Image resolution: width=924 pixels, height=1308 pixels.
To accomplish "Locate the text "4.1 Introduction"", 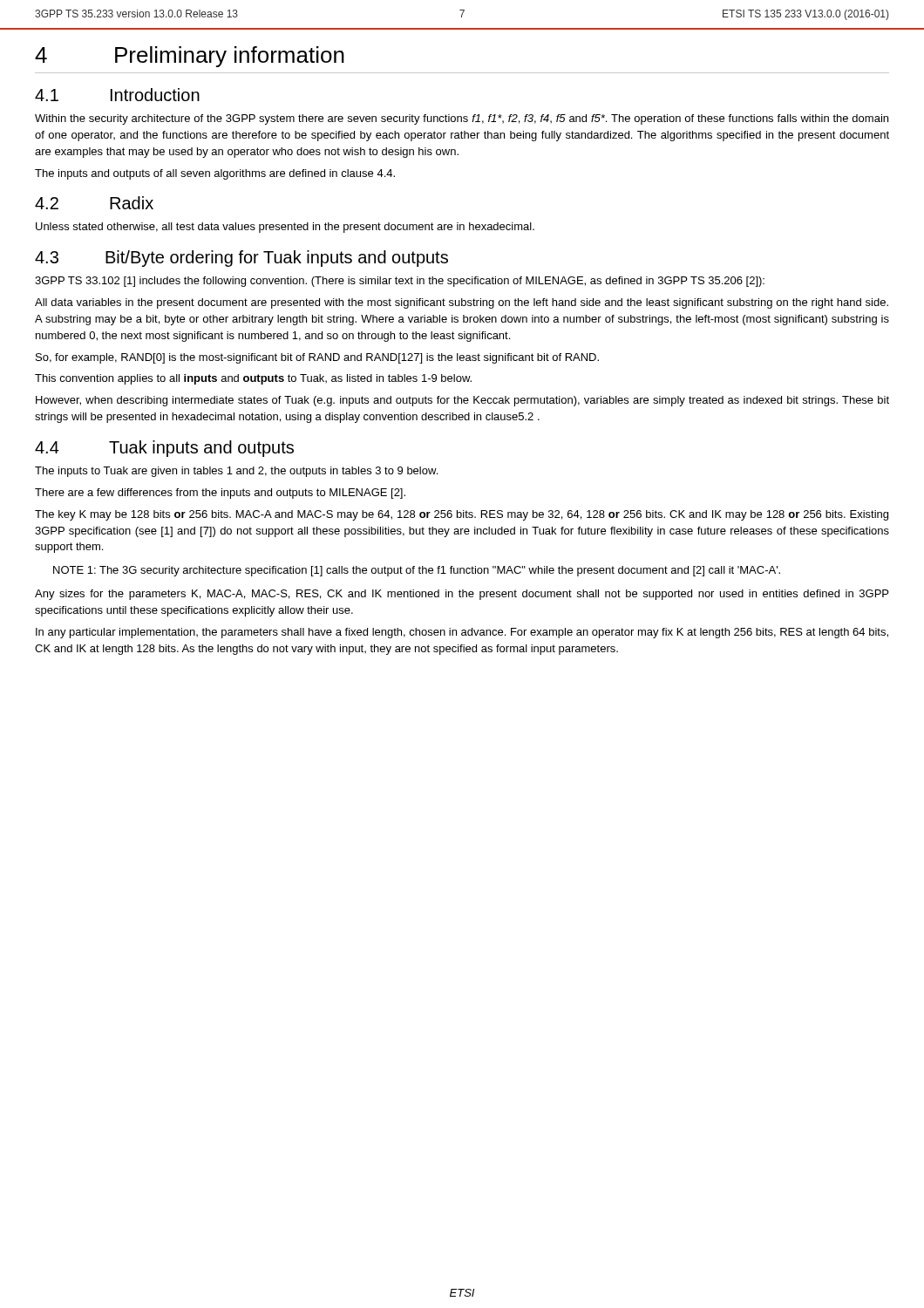I will 117,95.
